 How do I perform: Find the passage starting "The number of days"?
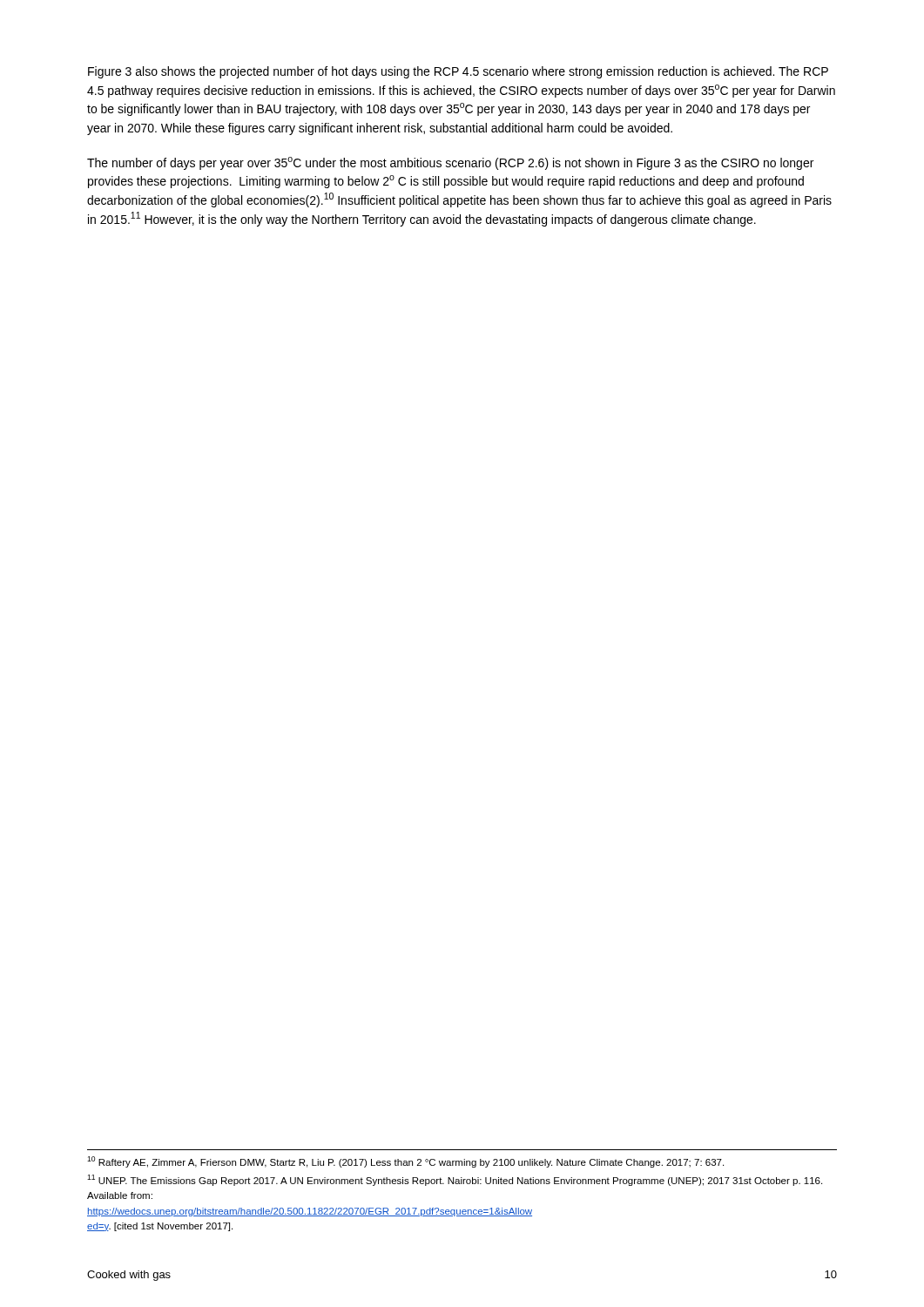click(x=459, y=190)
